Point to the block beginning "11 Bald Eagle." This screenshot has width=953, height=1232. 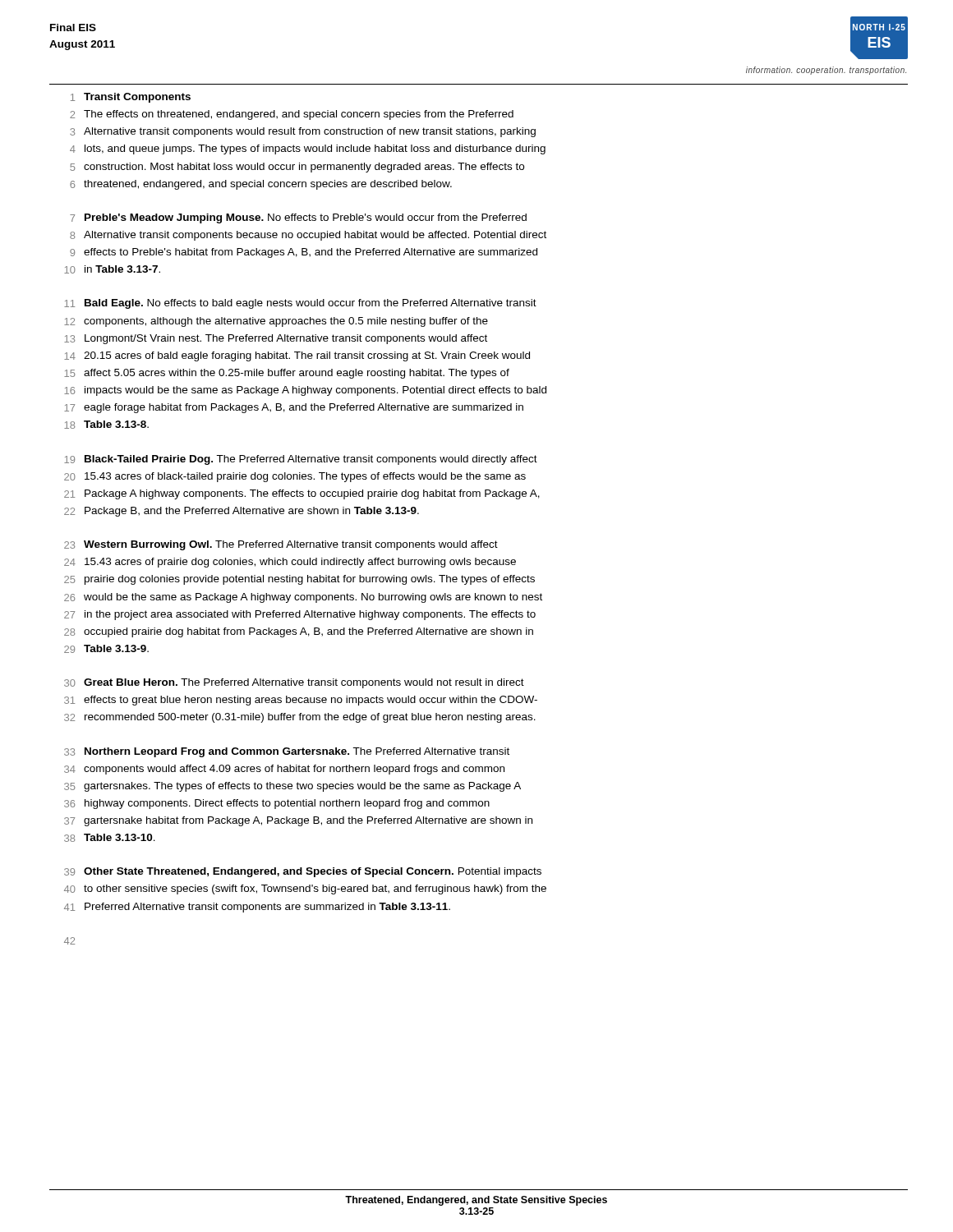tap(479, 365)
